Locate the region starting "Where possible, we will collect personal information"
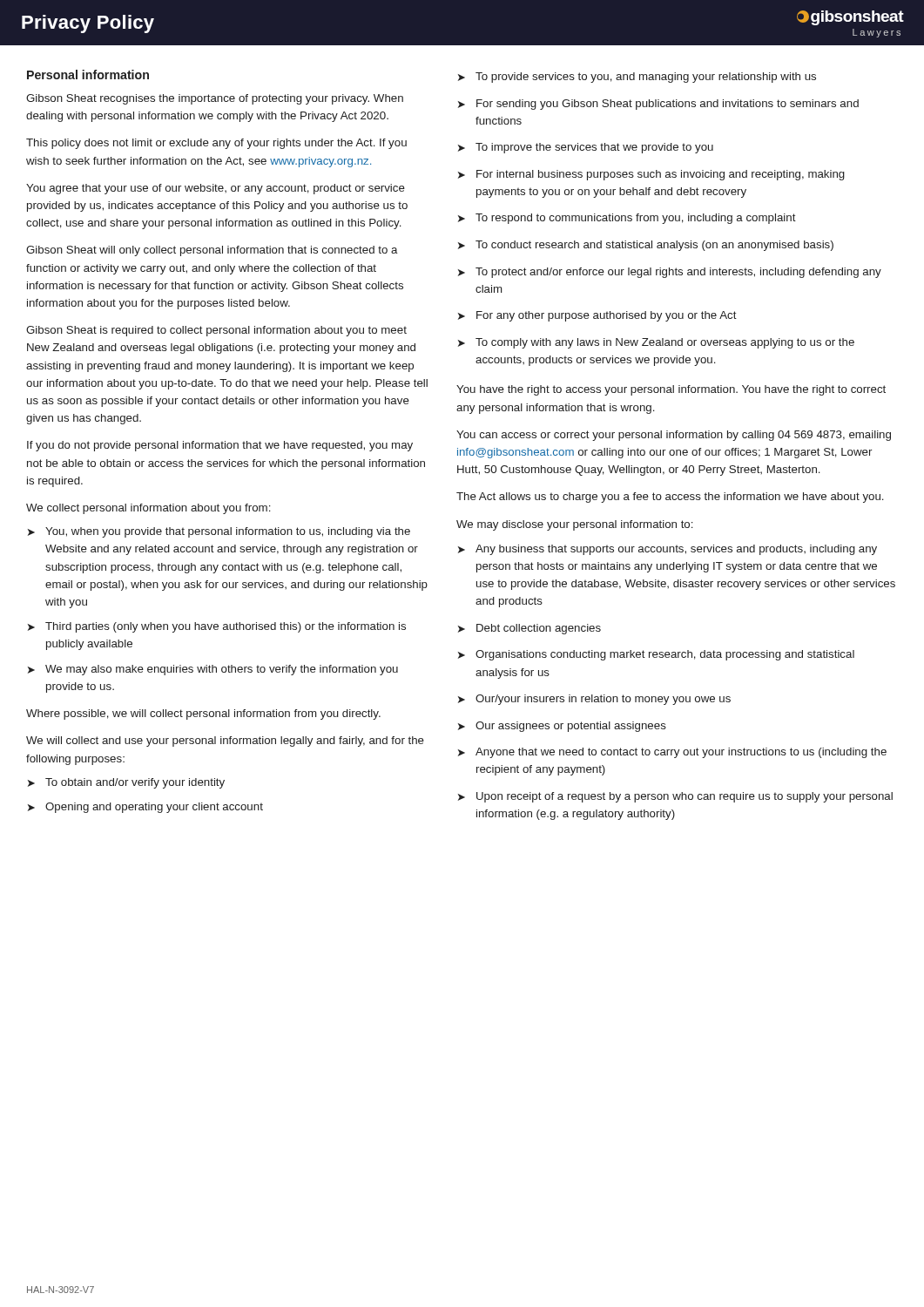This screenshot has width=924, height=1307. (x=204, y=713)
